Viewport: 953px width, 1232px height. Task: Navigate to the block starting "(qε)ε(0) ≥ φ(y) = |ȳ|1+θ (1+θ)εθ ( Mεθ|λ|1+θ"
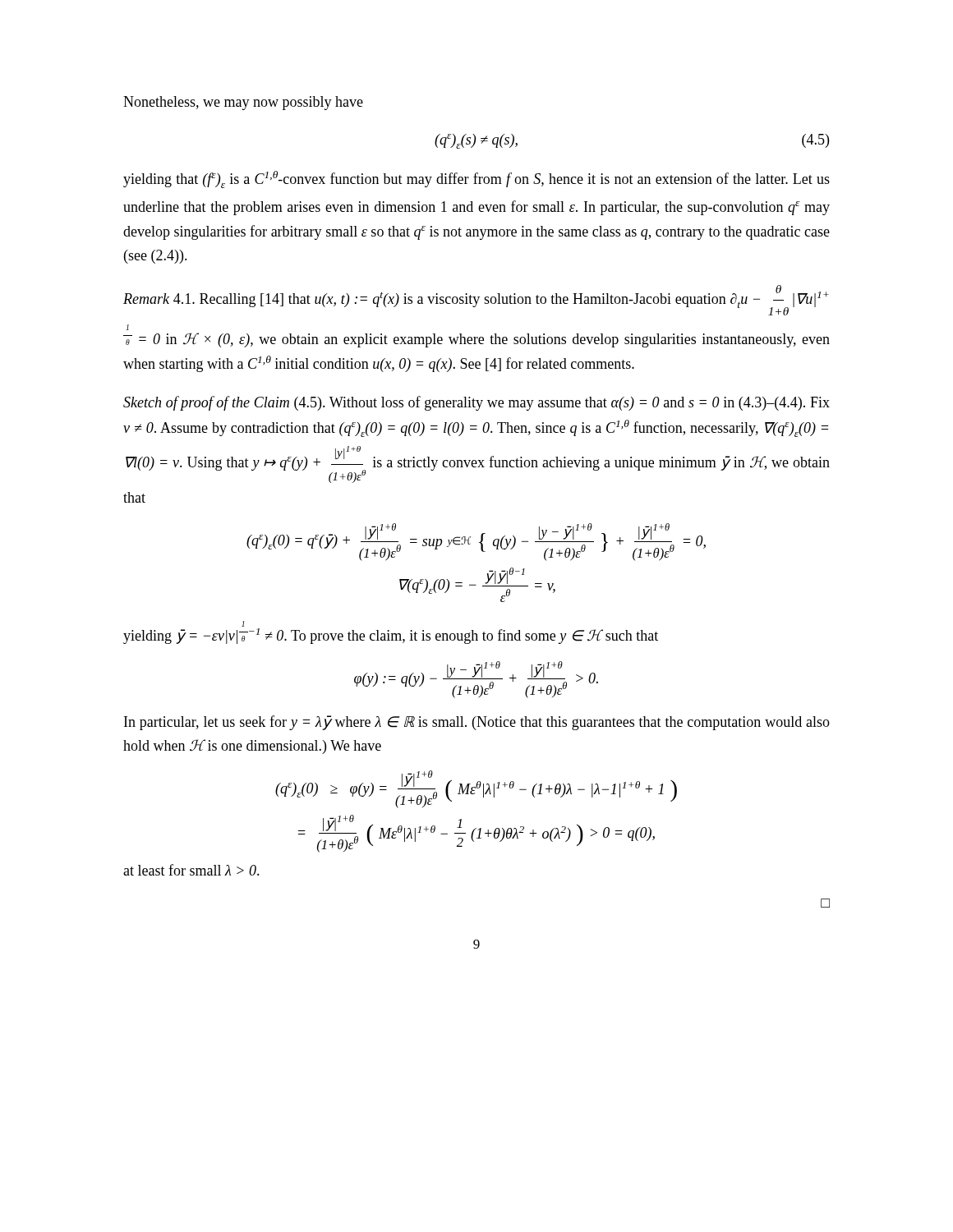(476, 811)
